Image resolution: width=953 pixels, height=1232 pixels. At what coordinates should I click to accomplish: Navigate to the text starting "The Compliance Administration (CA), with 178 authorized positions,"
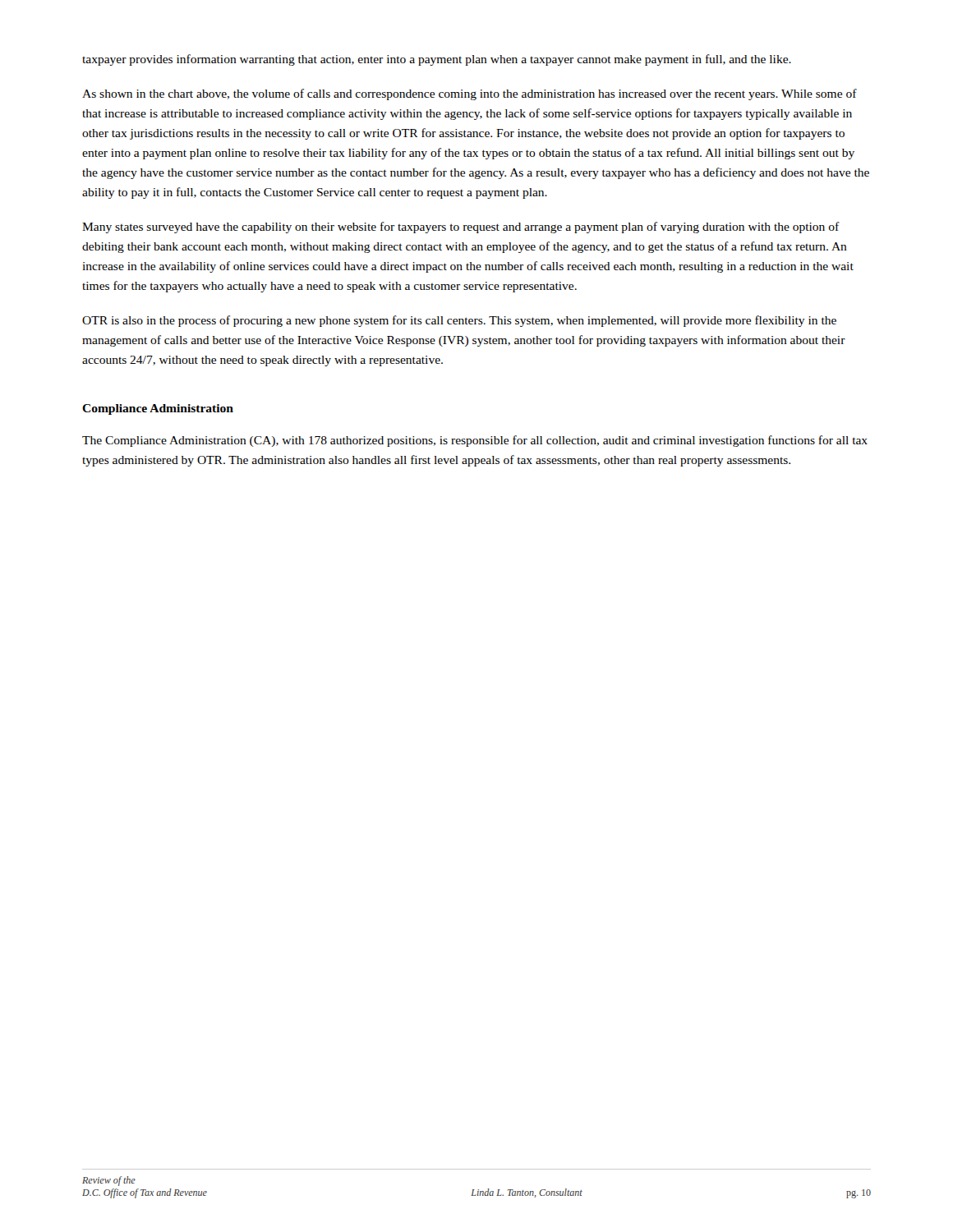coord(475,450)
